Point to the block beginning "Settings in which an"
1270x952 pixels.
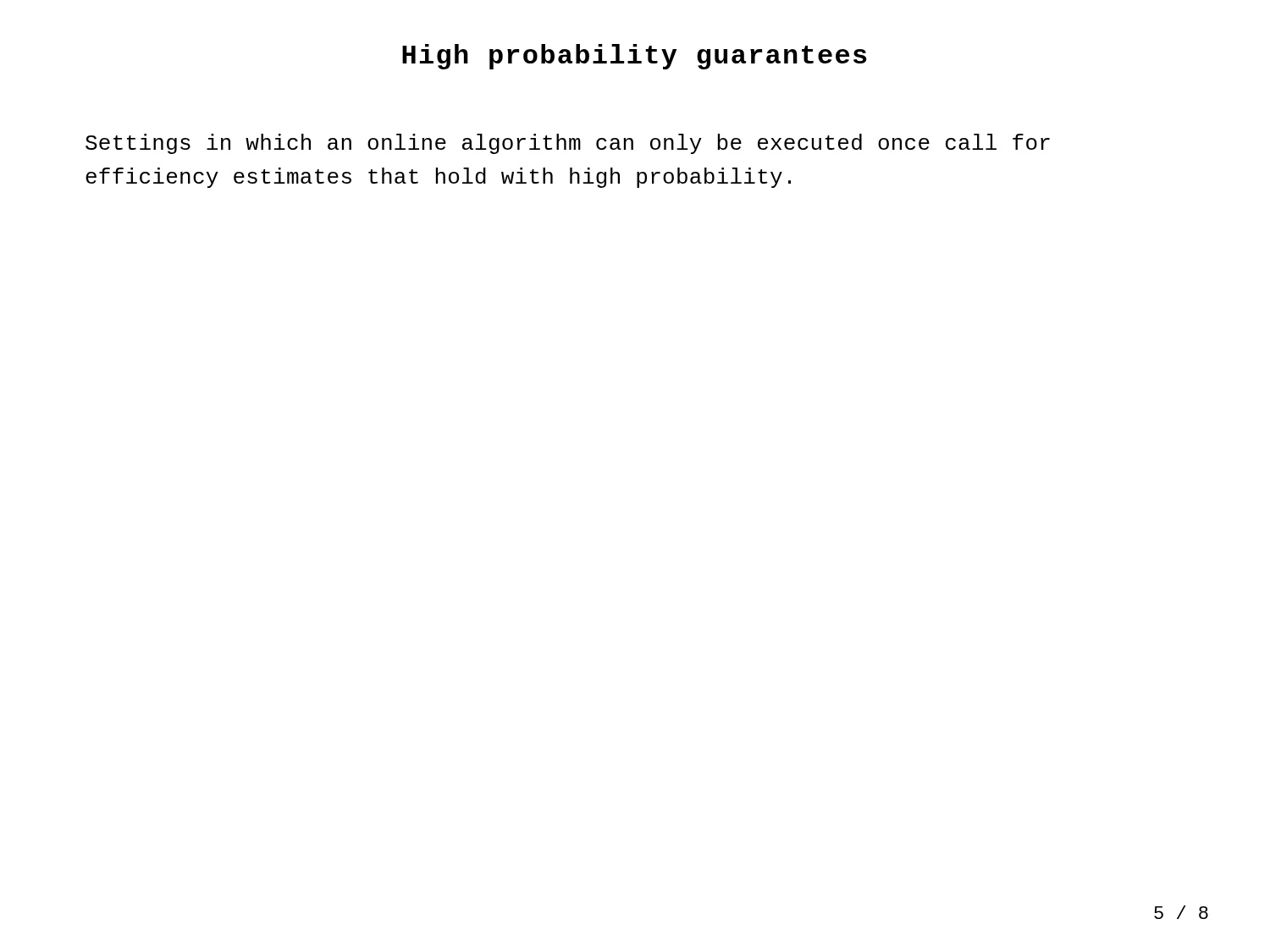pyautogui.click(x=568, y=161)
